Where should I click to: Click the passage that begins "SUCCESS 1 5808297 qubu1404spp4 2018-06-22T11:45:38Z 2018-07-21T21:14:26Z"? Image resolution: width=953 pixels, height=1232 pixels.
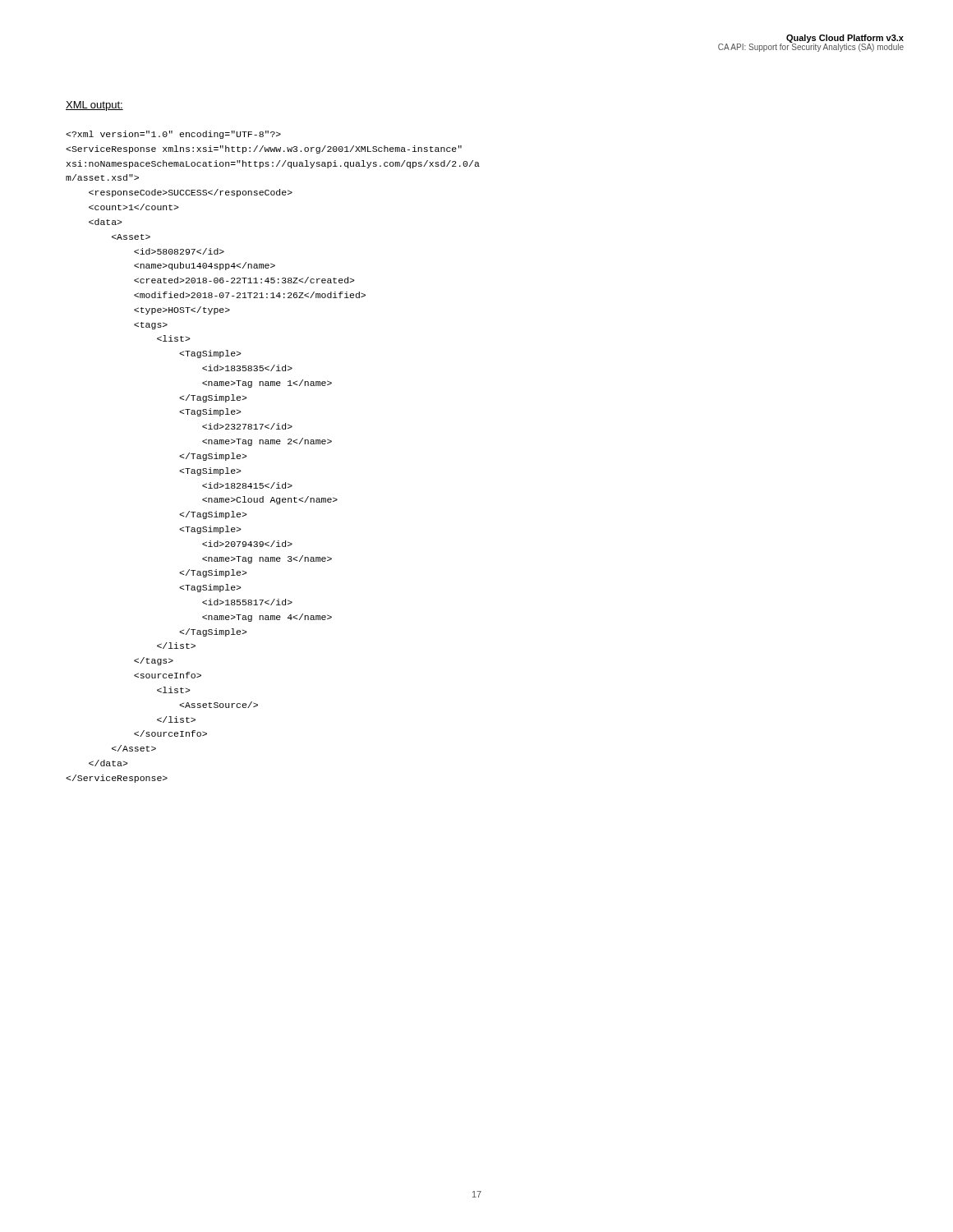[x=173, y=135]
